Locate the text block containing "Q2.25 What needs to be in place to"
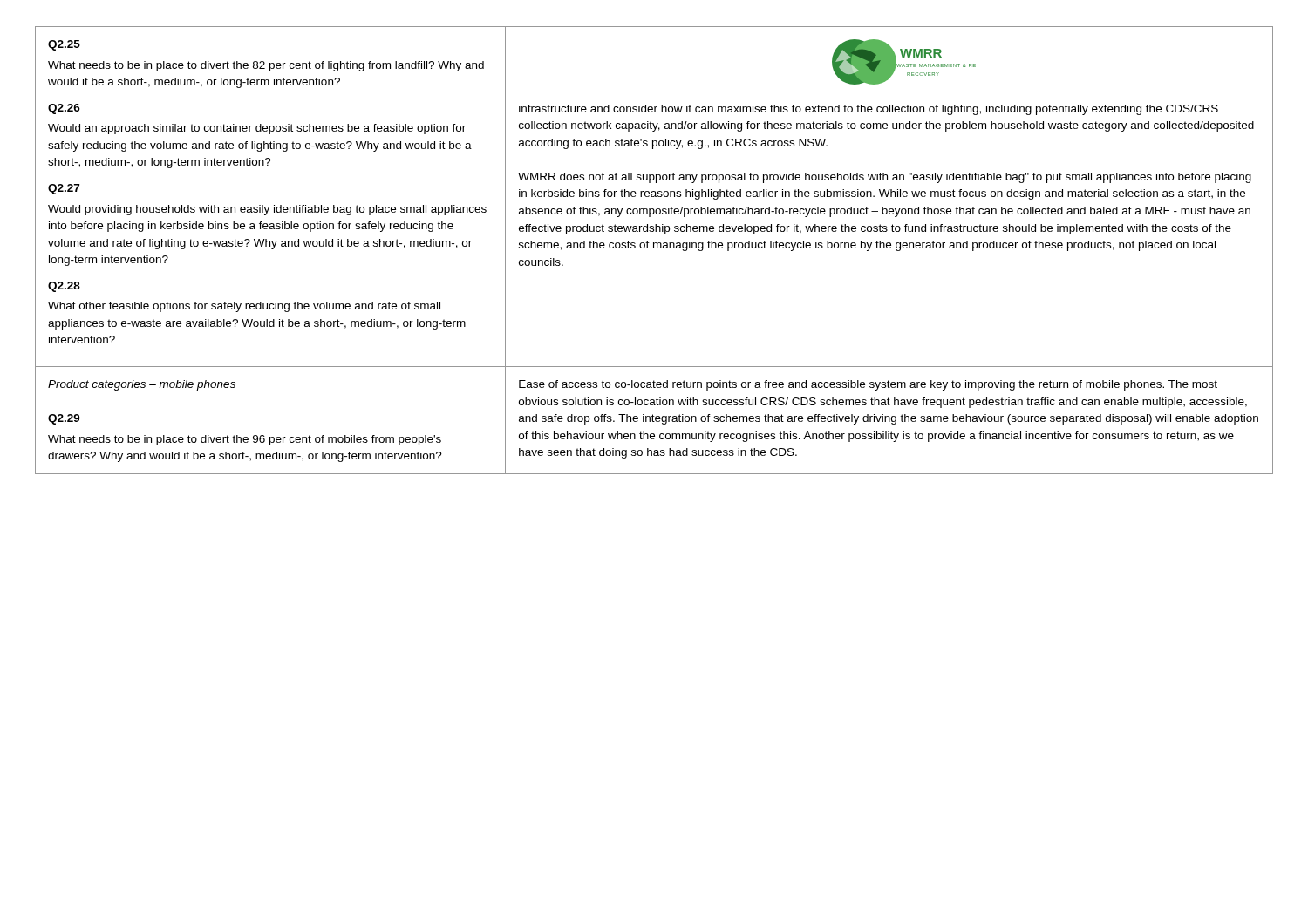1308x924 pixels. tap(64, 45)
